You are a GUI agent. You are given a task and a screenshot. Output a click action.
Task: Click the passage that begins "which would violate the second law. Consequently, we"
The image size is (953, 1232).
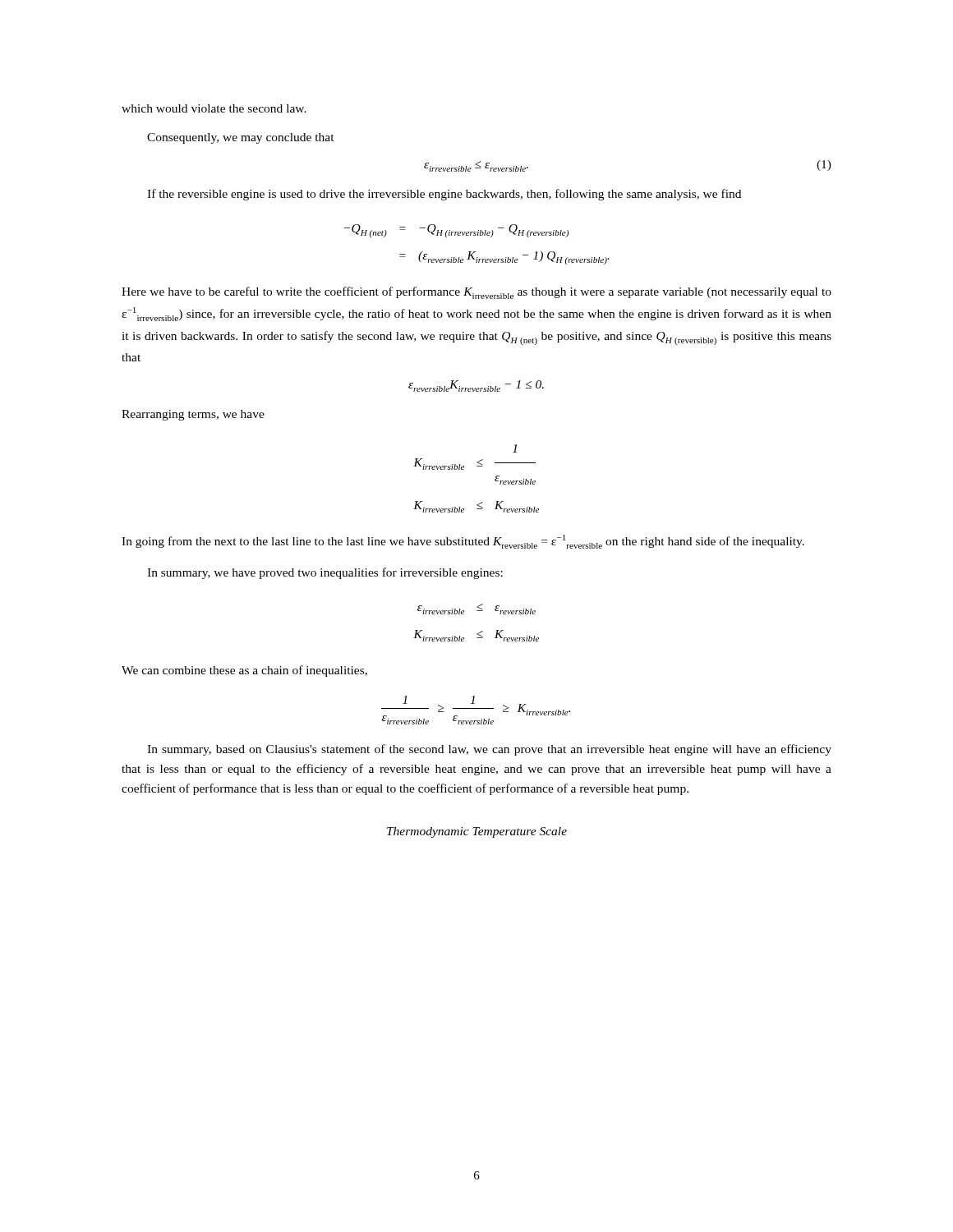[214, 108]
